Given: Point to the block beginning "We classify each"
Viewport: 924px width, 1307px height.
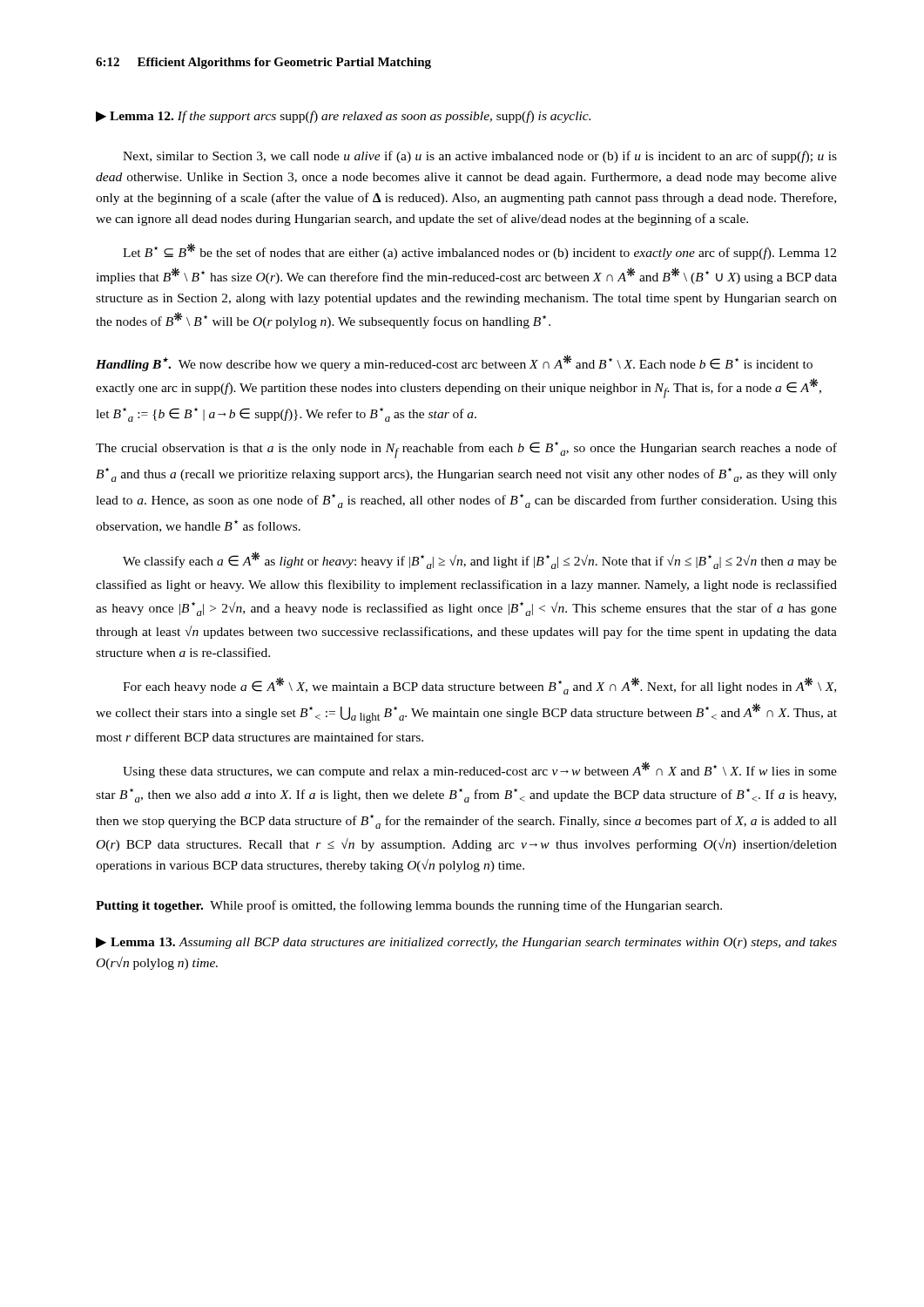Looking at the screenshot, I should (466, 605).
